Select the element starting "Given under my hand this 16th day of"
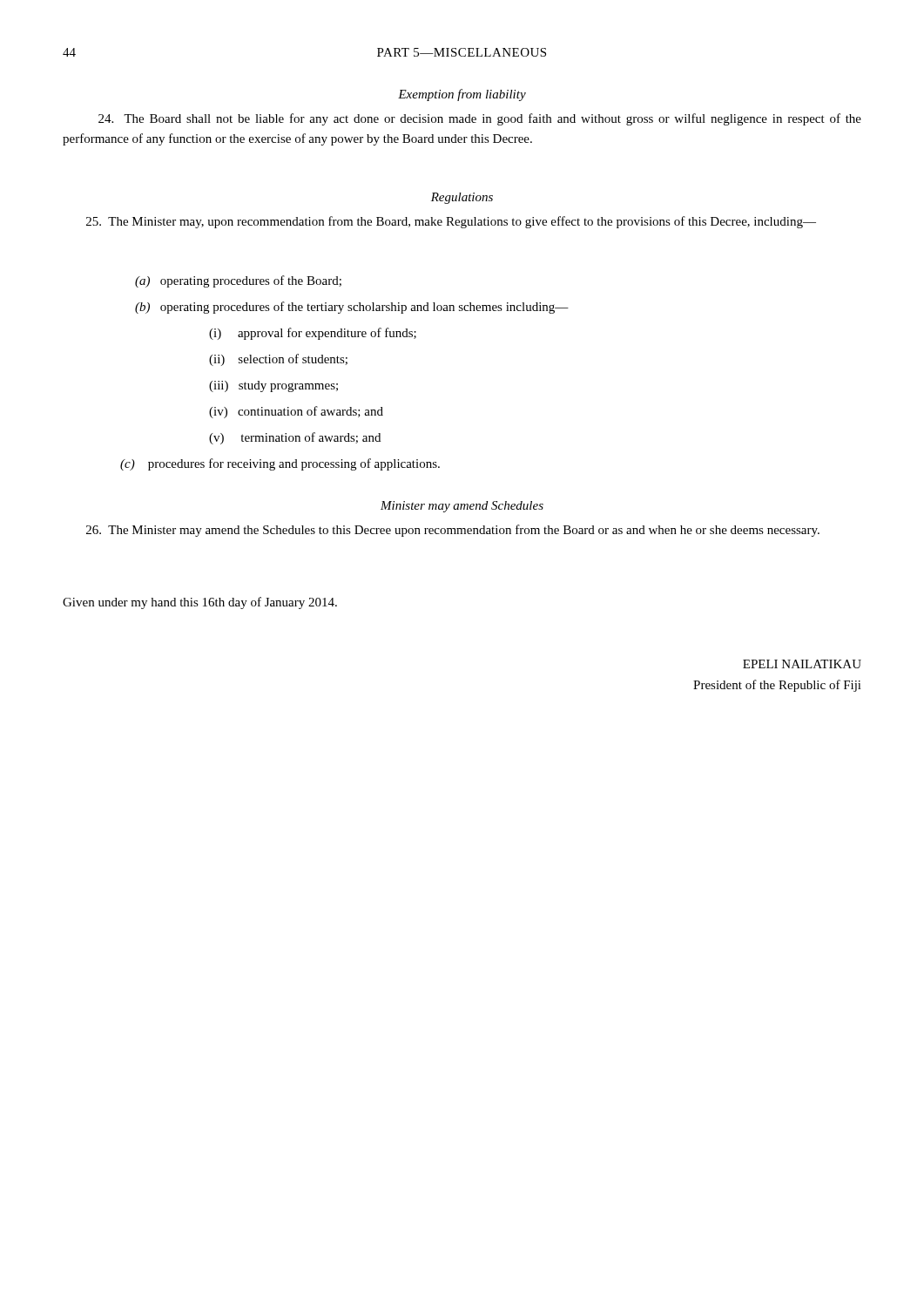This screenshot has width=924, height=1307. tap(200, 602)
